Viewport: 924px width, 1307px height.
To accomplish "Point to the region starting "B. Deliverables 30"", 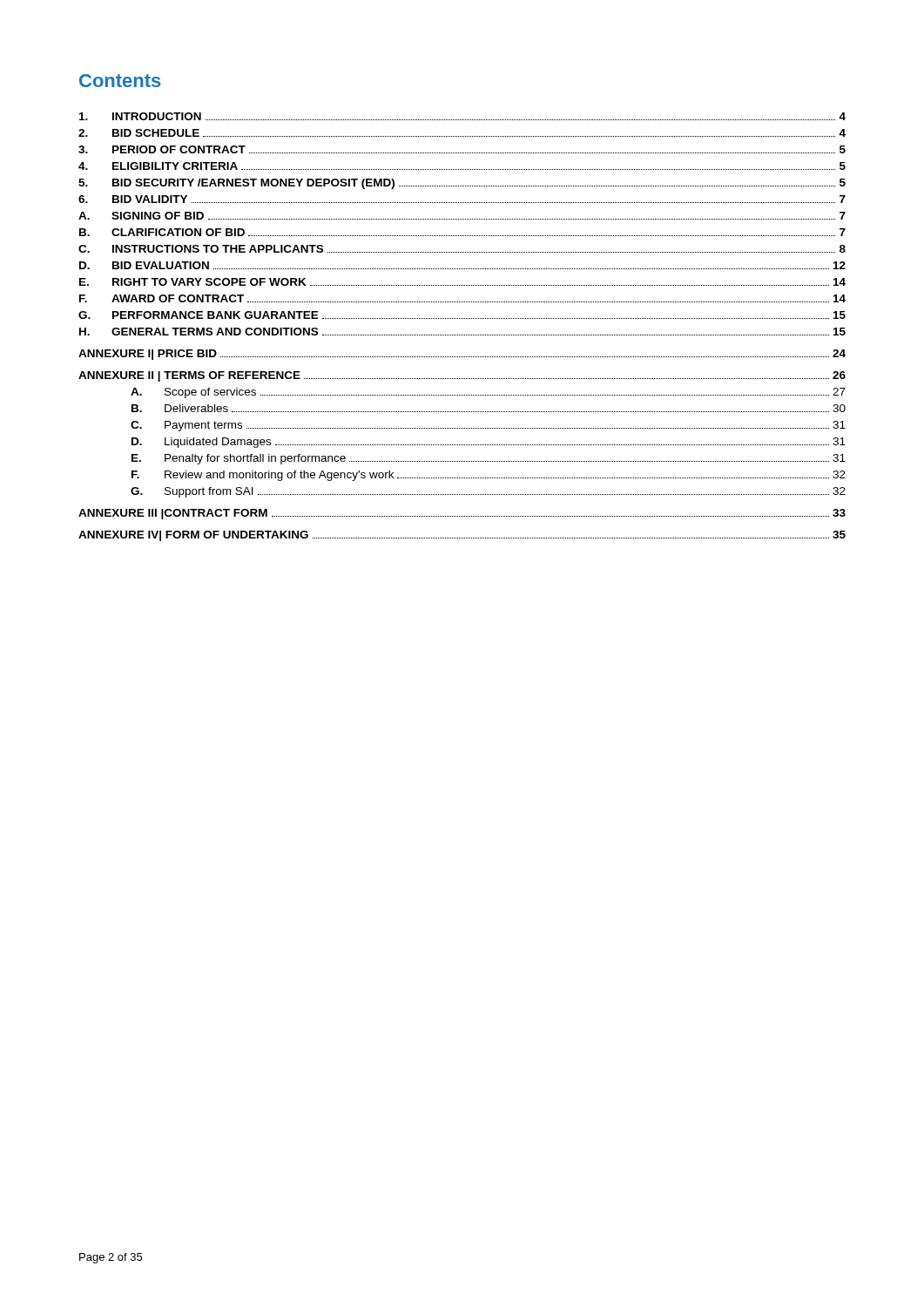I will (488, 408).
